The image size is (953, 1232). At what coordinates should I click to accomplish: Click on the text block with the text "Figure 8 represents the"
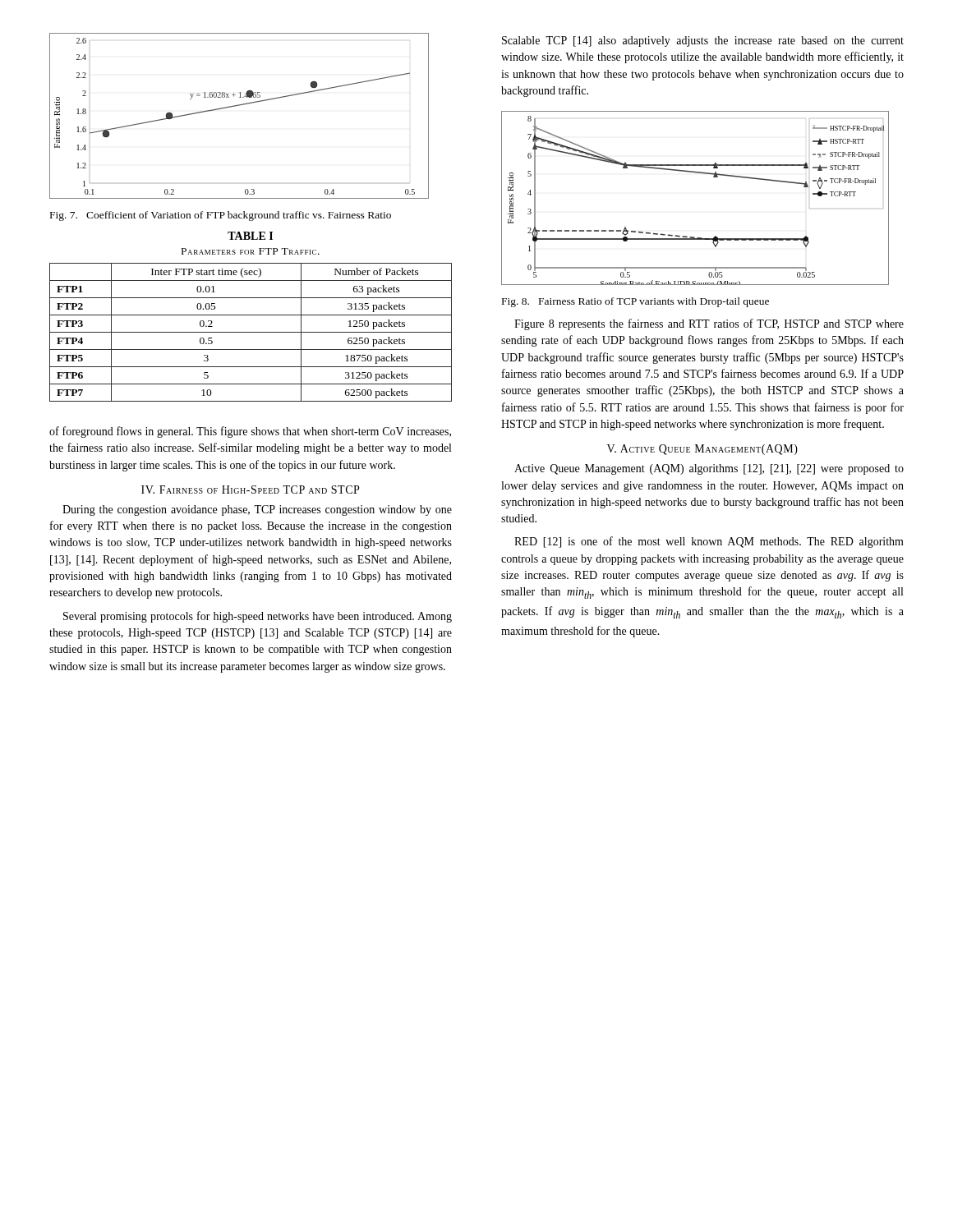(x=702, y=374)
